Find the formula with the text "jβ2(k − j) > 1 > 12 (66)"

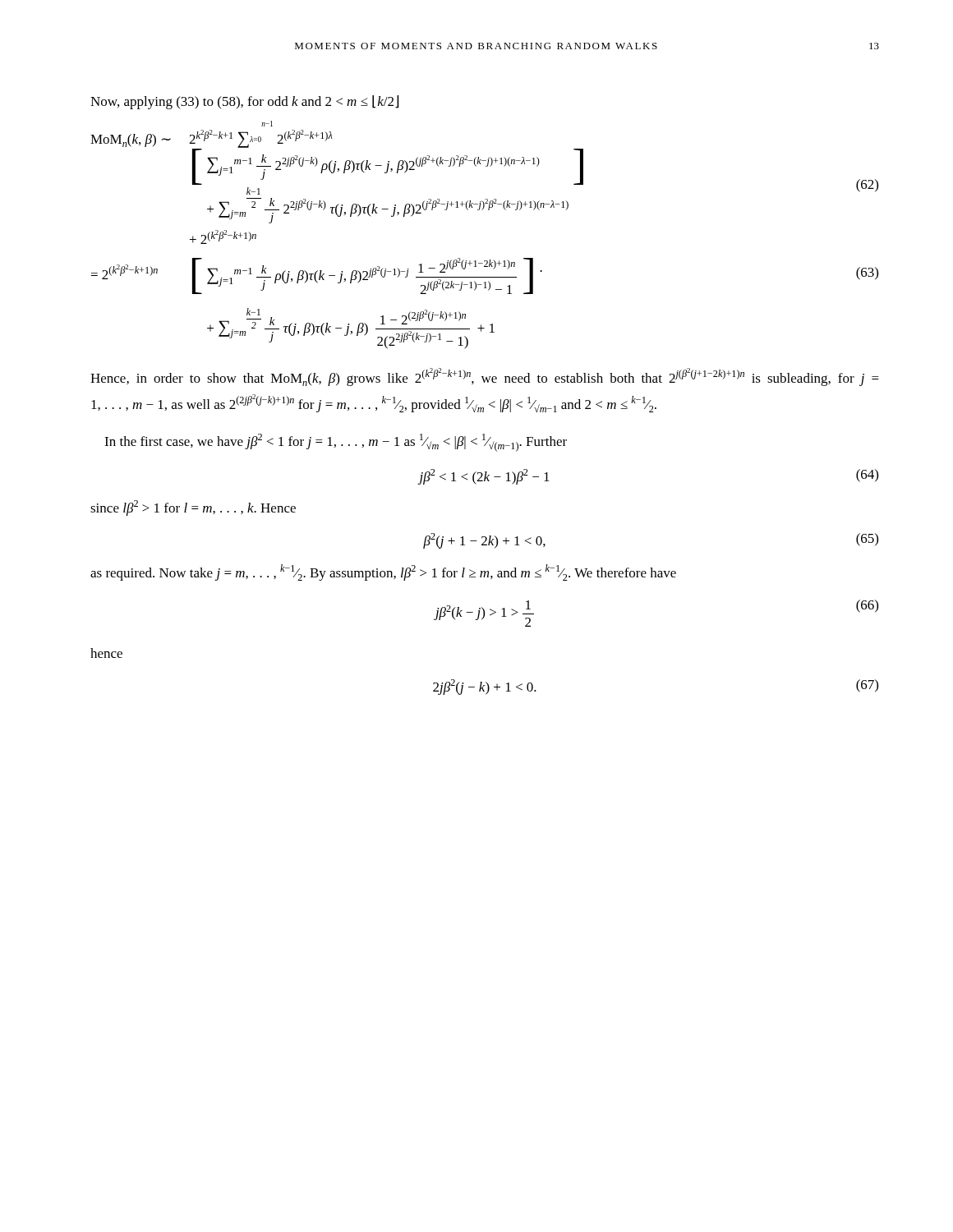(485, 614)
